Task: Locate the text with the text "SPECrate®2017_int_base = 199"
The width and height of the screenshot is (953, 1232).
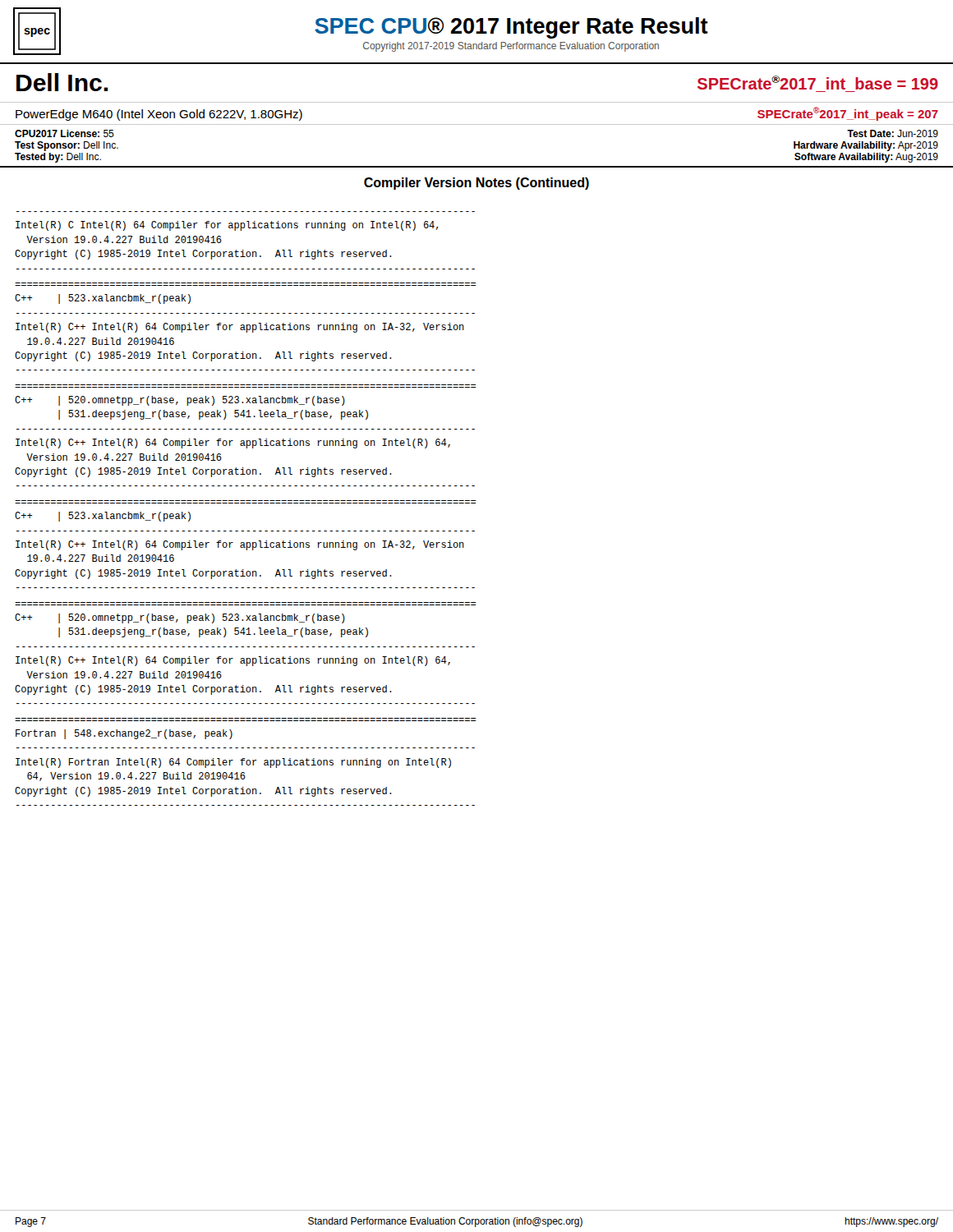Action: [818, 83]
